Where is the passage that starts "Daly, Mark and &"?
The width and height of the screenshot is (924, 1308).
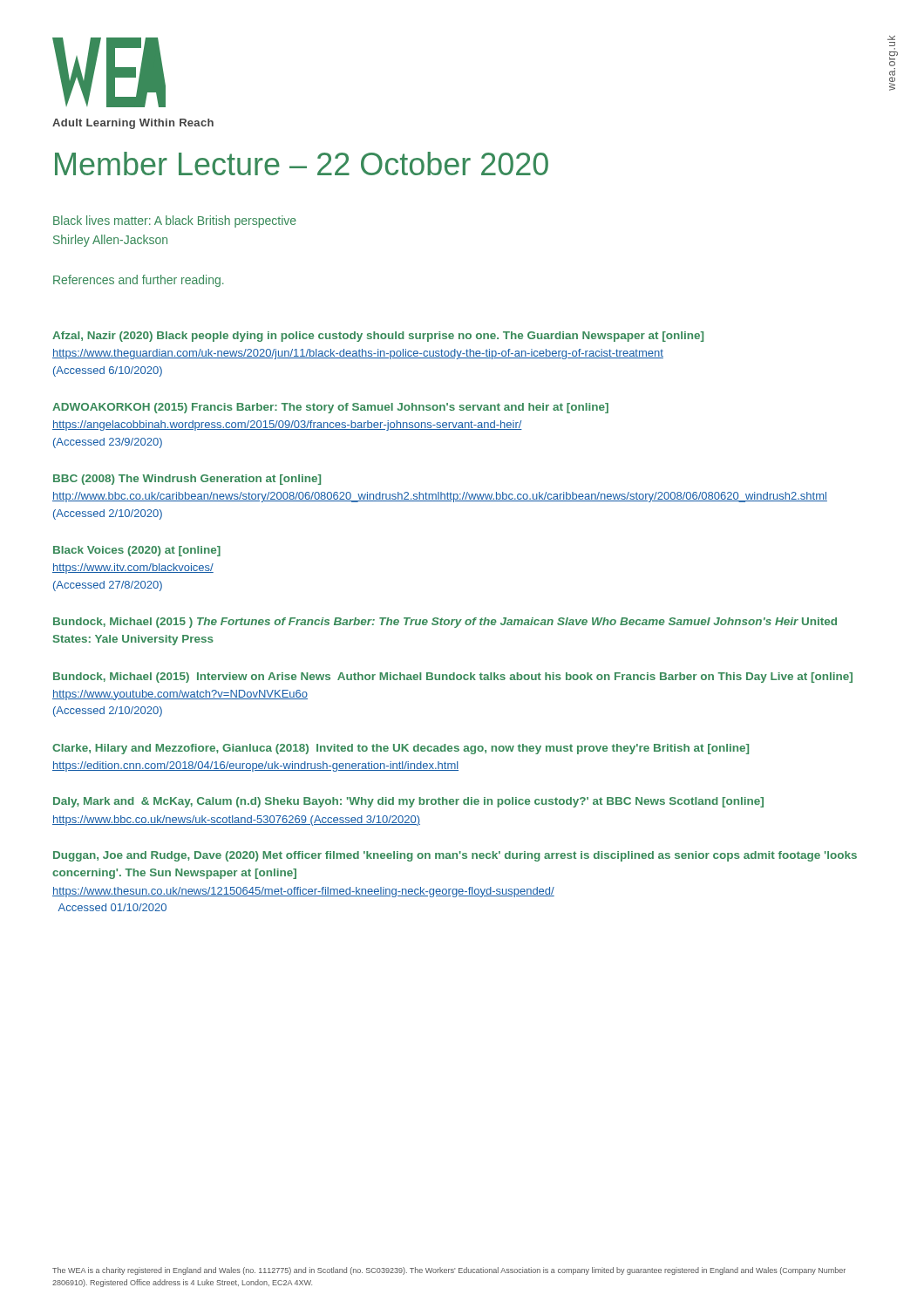coord(462,810)
